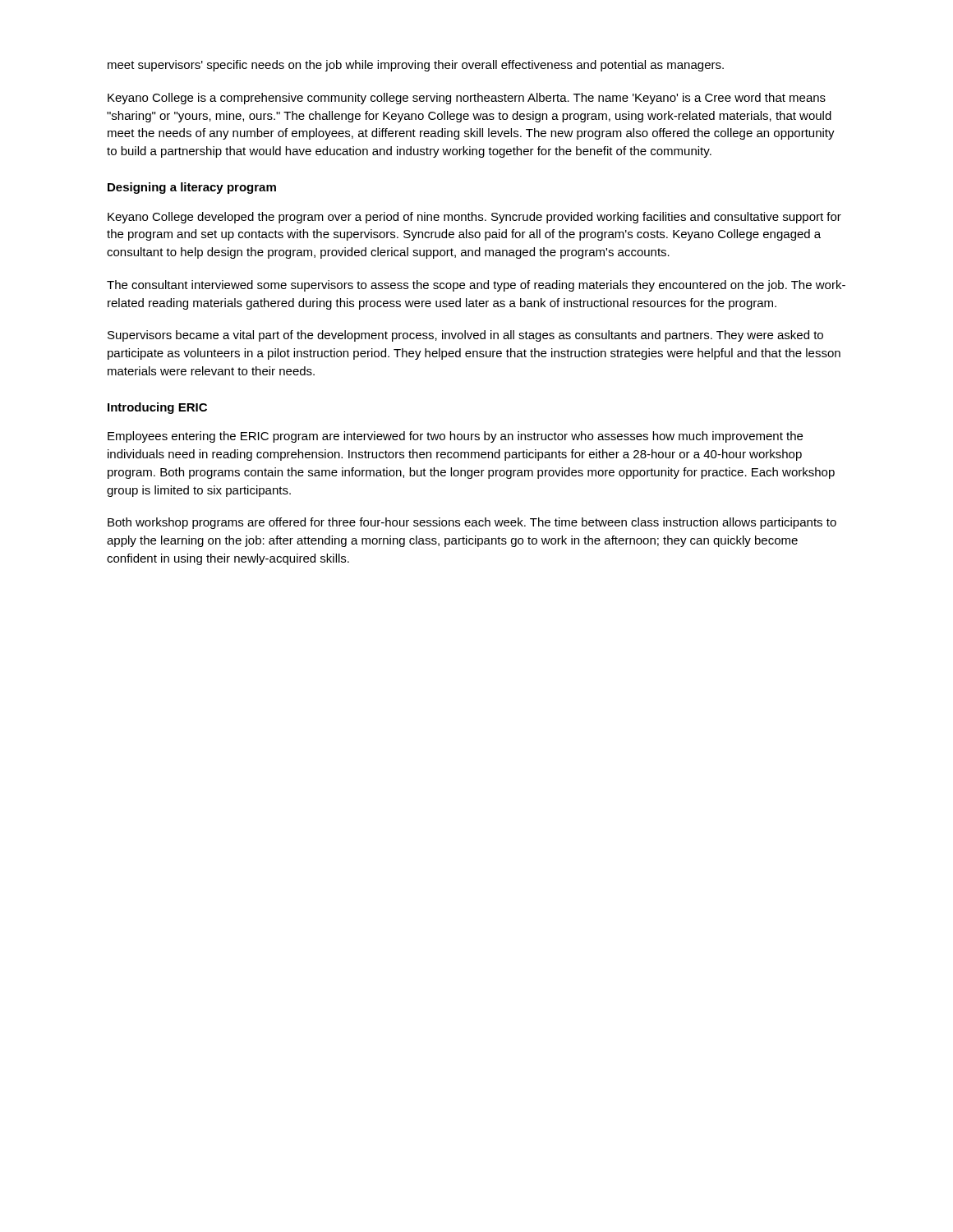Select the block starting "Introducing ERIC"
The width and height of the screenshot is (953, 1232).
tap(157, 407)
